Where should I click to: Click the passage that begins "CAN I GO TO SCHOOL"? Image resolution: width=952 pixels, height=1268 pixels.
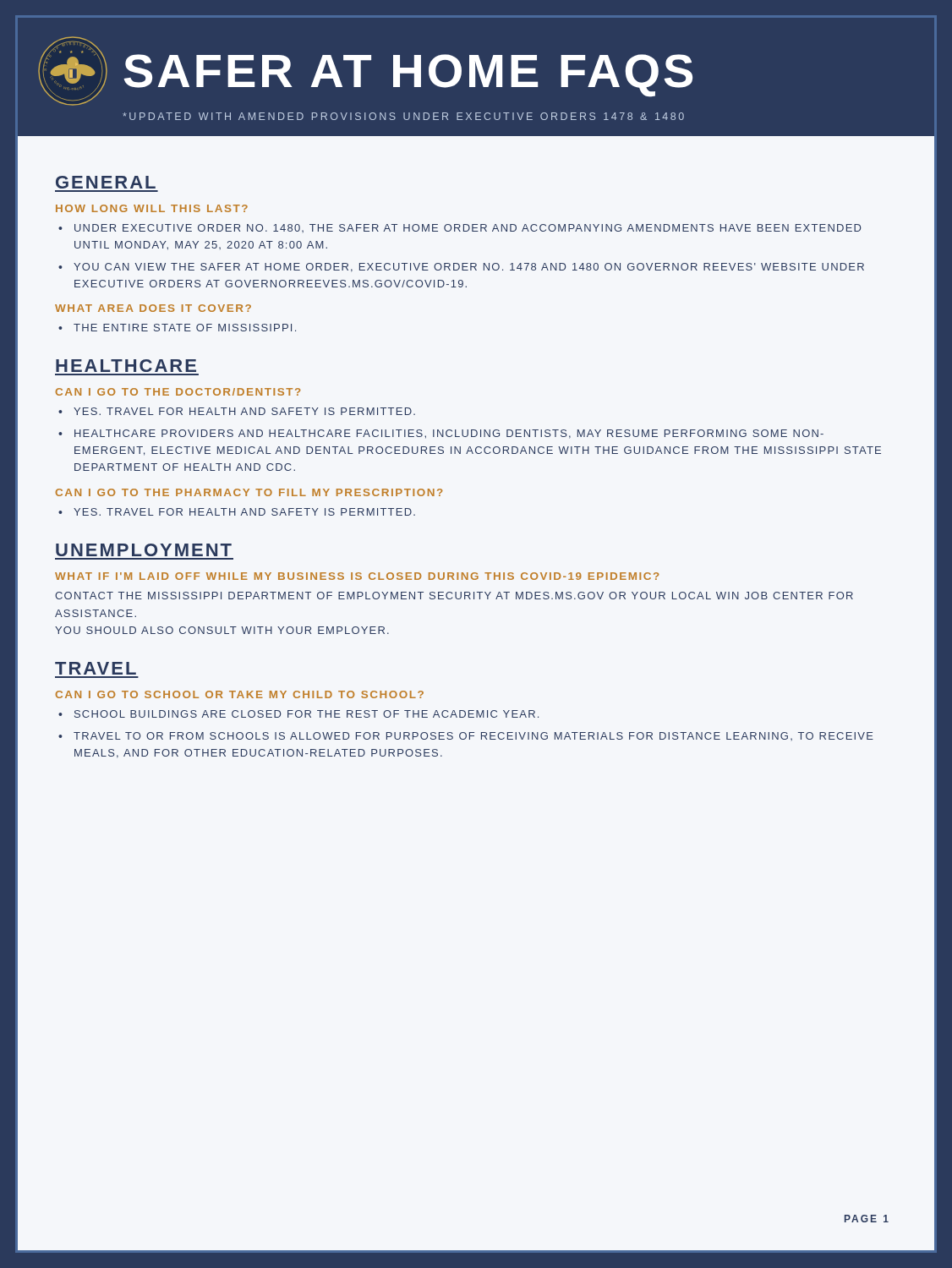(x=239, y=694)
